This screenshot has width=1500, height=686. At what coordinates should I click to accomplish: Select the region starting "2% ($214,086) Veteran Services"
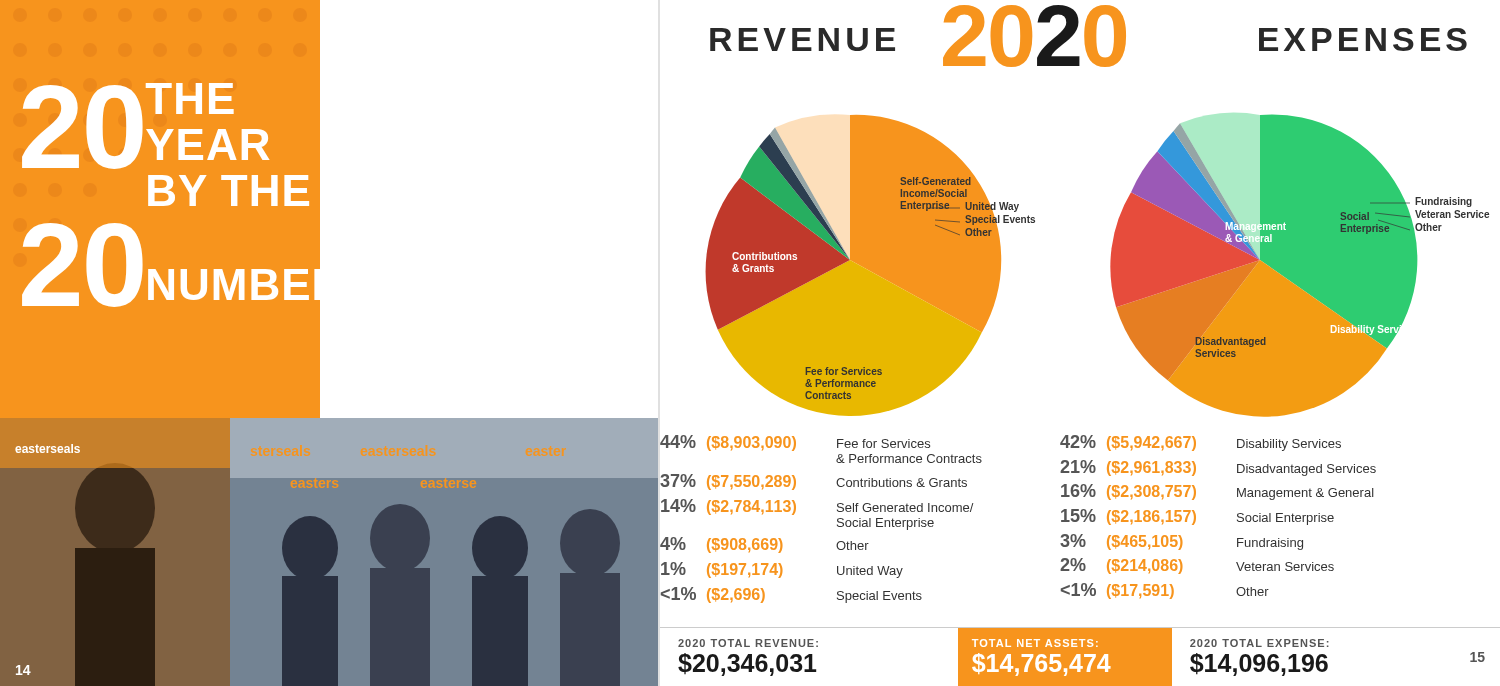tap(1280, 566)
